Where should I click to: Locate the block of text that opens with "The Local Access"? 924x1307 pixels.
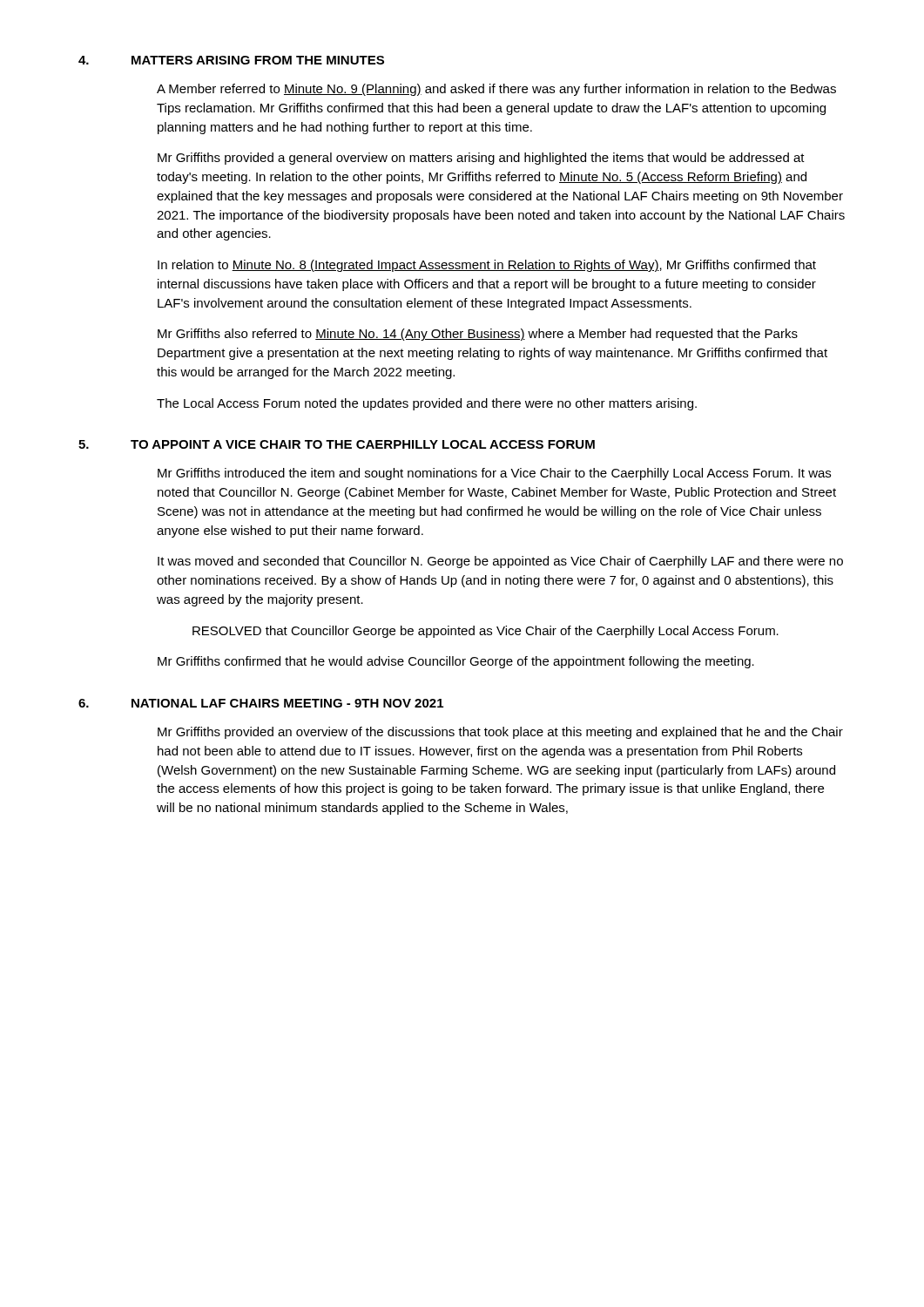(427, 403)
